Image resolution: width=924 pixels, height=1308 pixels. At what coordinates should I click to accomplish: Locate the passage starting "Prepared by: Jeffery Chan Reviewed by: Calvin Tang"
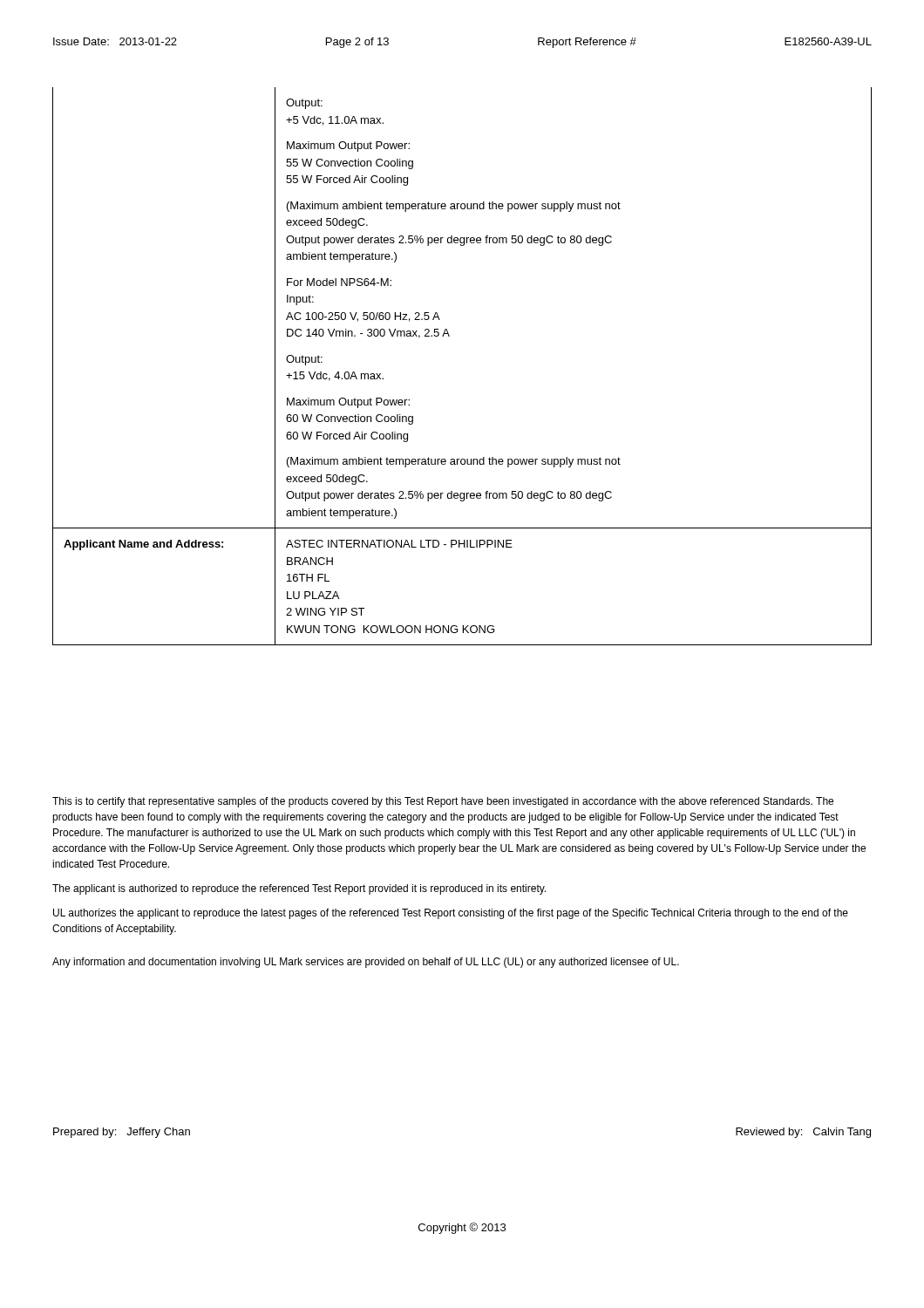tap(116, 1134)
